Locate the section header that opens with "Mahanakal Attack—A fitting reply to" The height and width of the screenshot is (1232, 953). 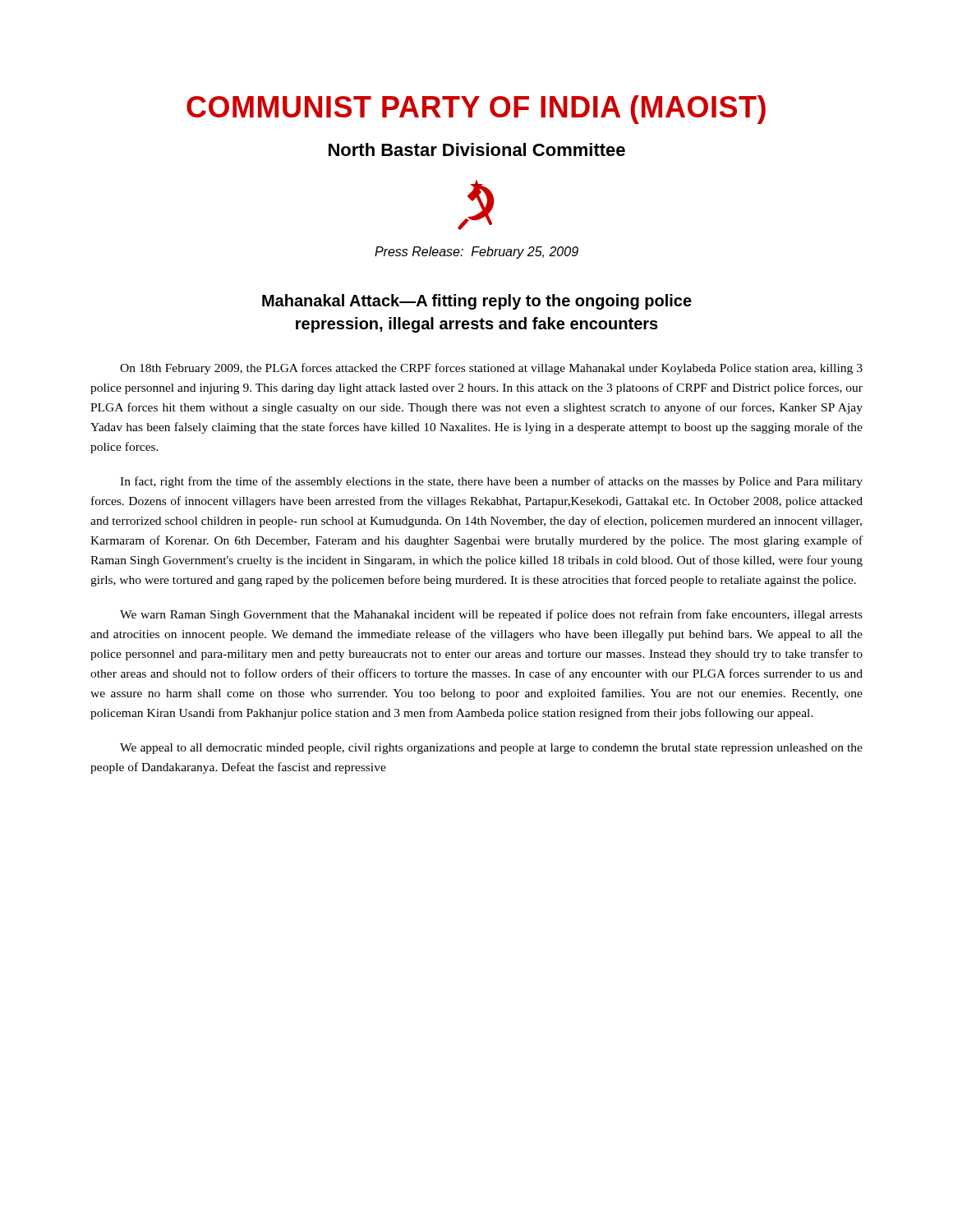coord(476,312)
